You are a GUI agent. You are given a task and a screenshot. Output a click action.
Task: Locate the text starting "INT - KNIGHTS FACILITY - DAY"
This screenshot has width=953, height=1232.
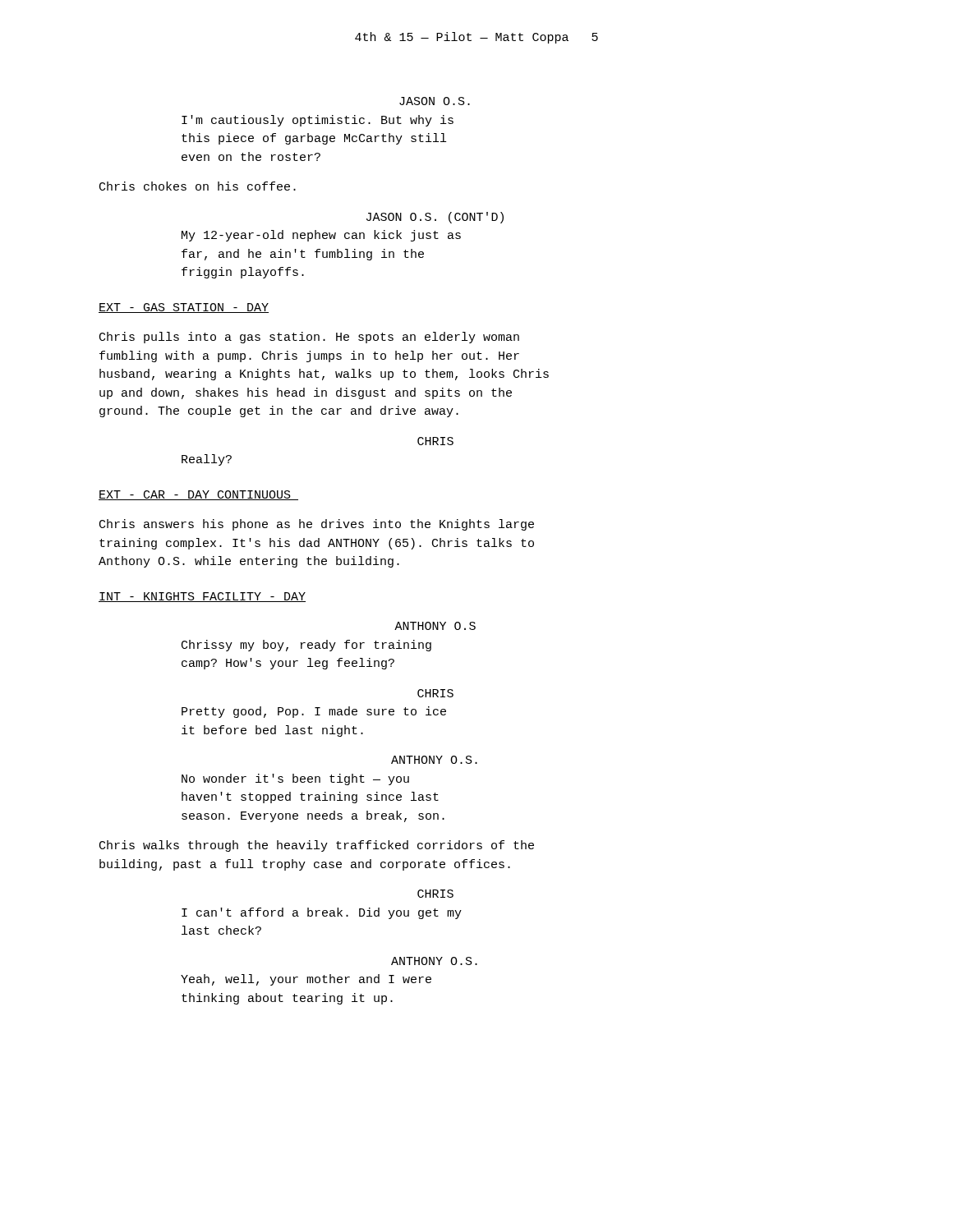[x=202, y=597]
